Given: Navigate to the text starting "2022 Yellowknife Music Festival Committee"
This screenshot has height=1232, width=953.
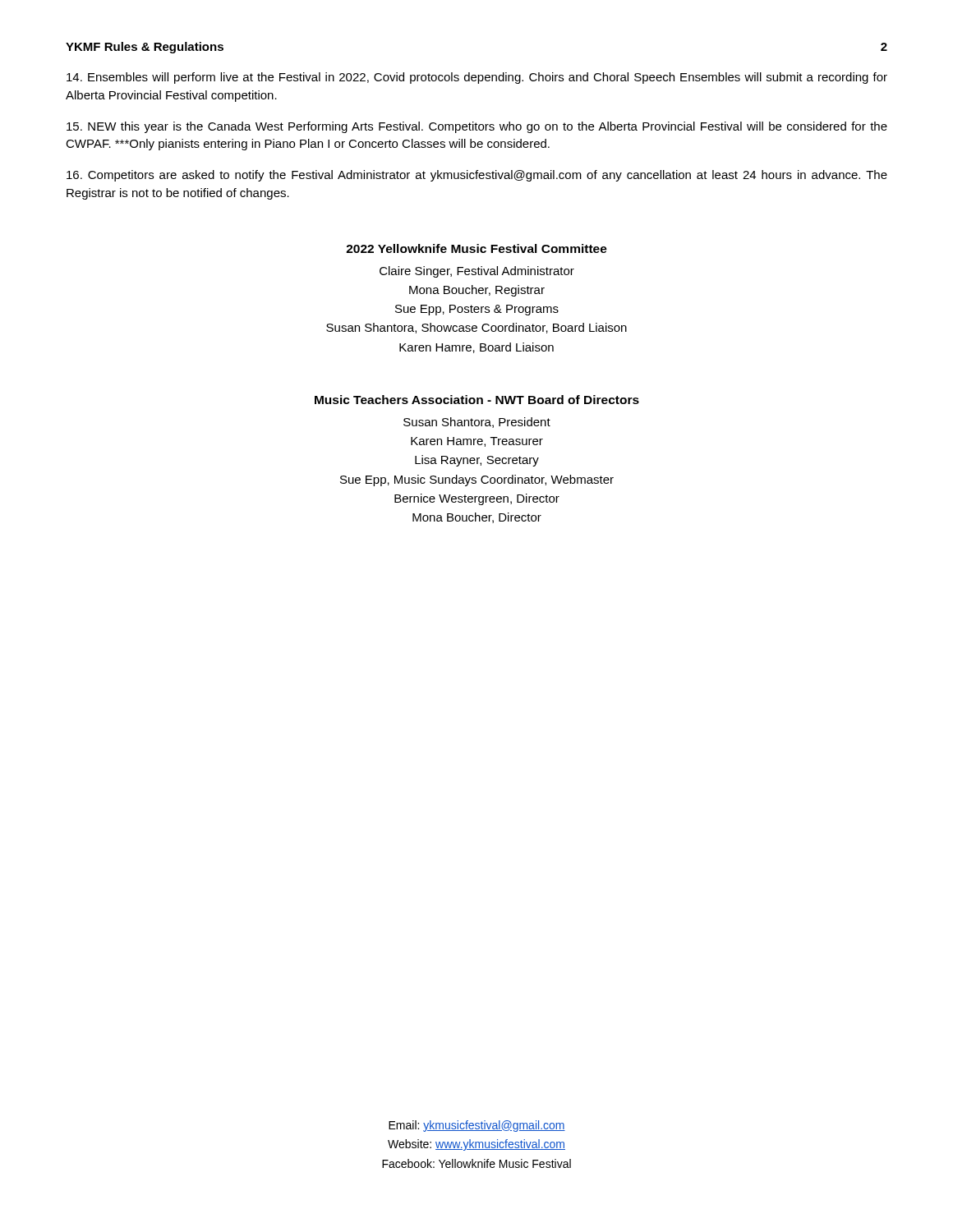Looking at the screenshot, I should [476, 248].
